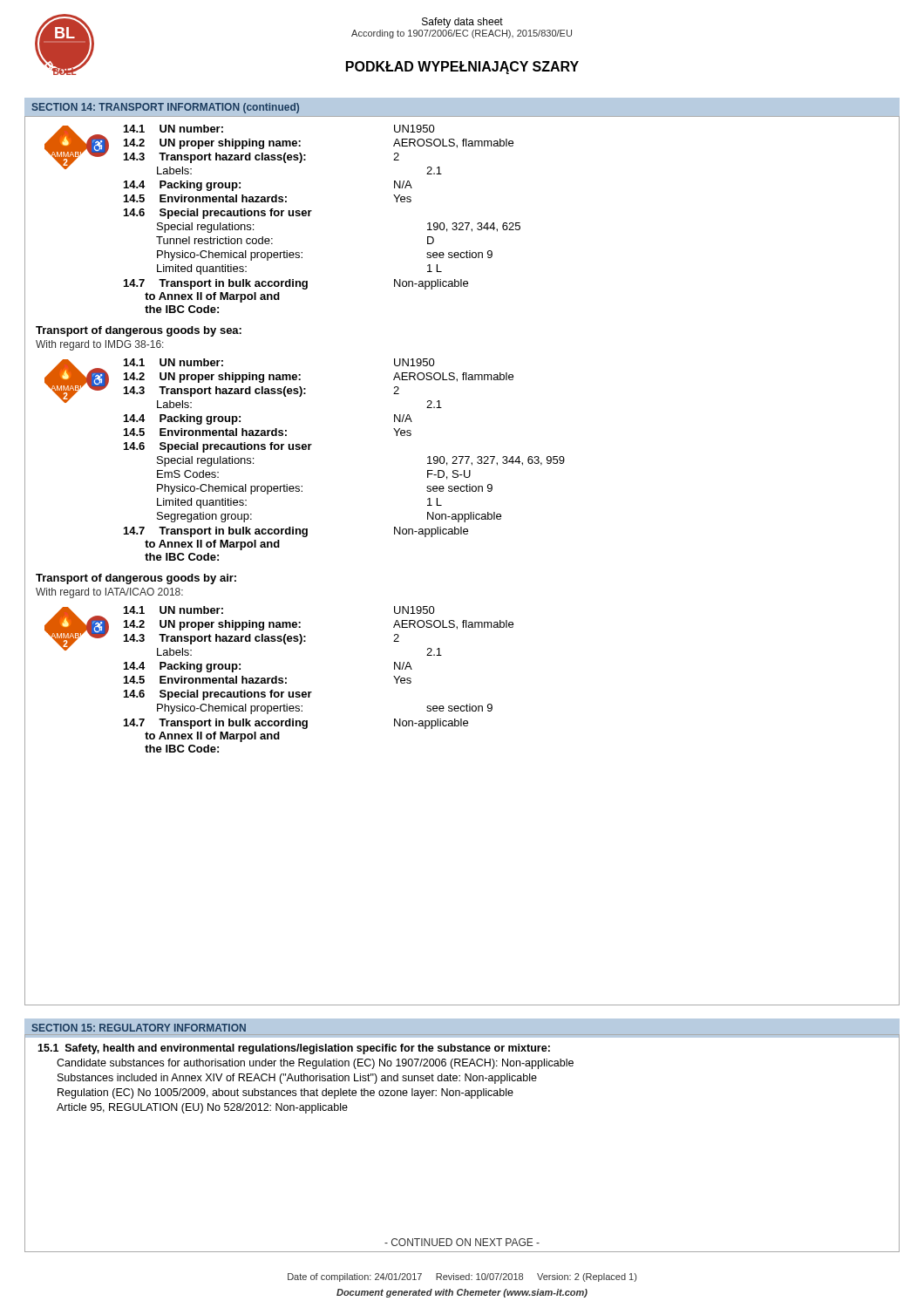Find the block on this page that starts "Article 95, REGULATION (EU) No"
This screenshot has height=1308, width=924.
click(x=202, y=1107)
